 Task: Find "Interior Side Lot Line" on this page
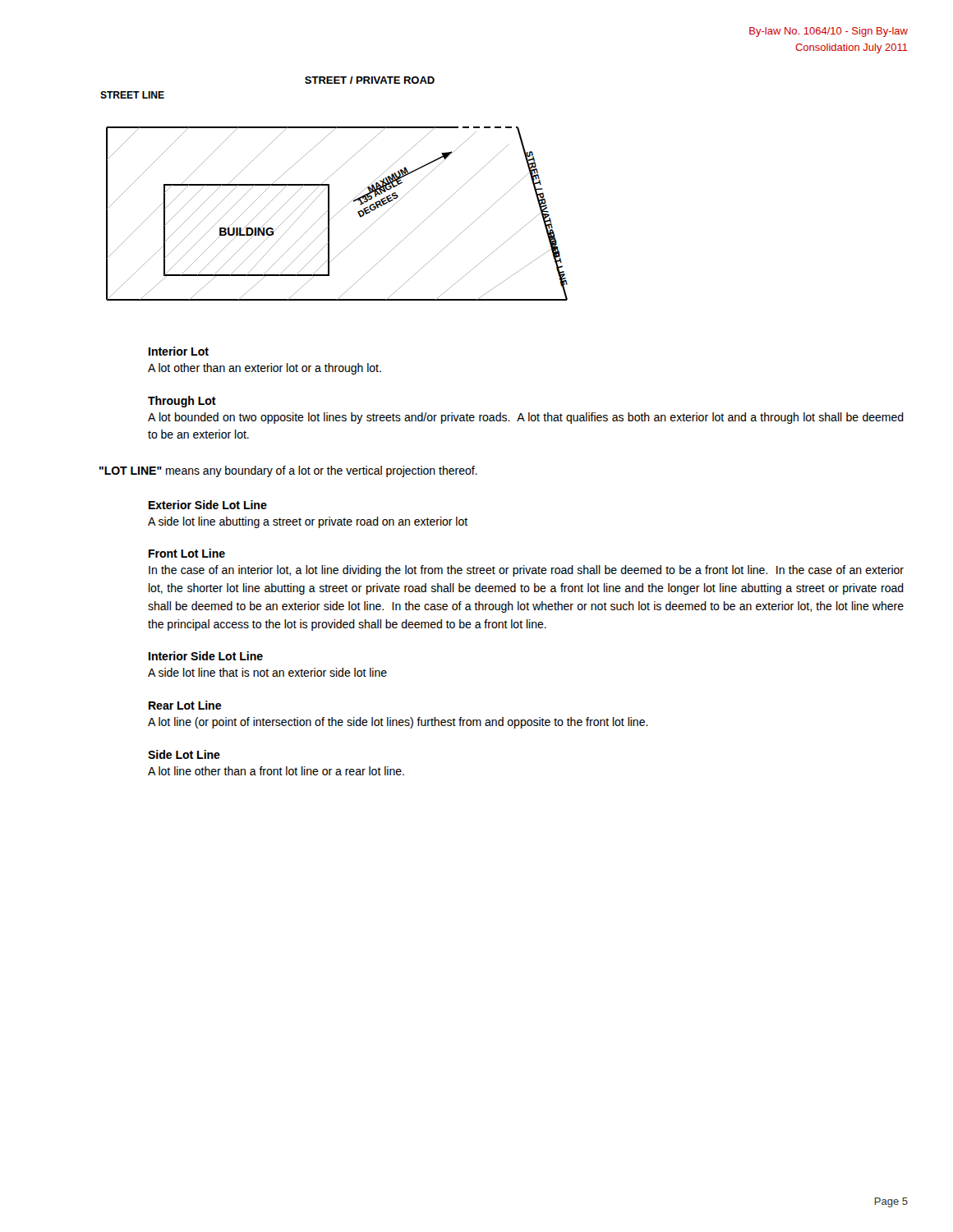pyautogui.click(x=205, y=656)
